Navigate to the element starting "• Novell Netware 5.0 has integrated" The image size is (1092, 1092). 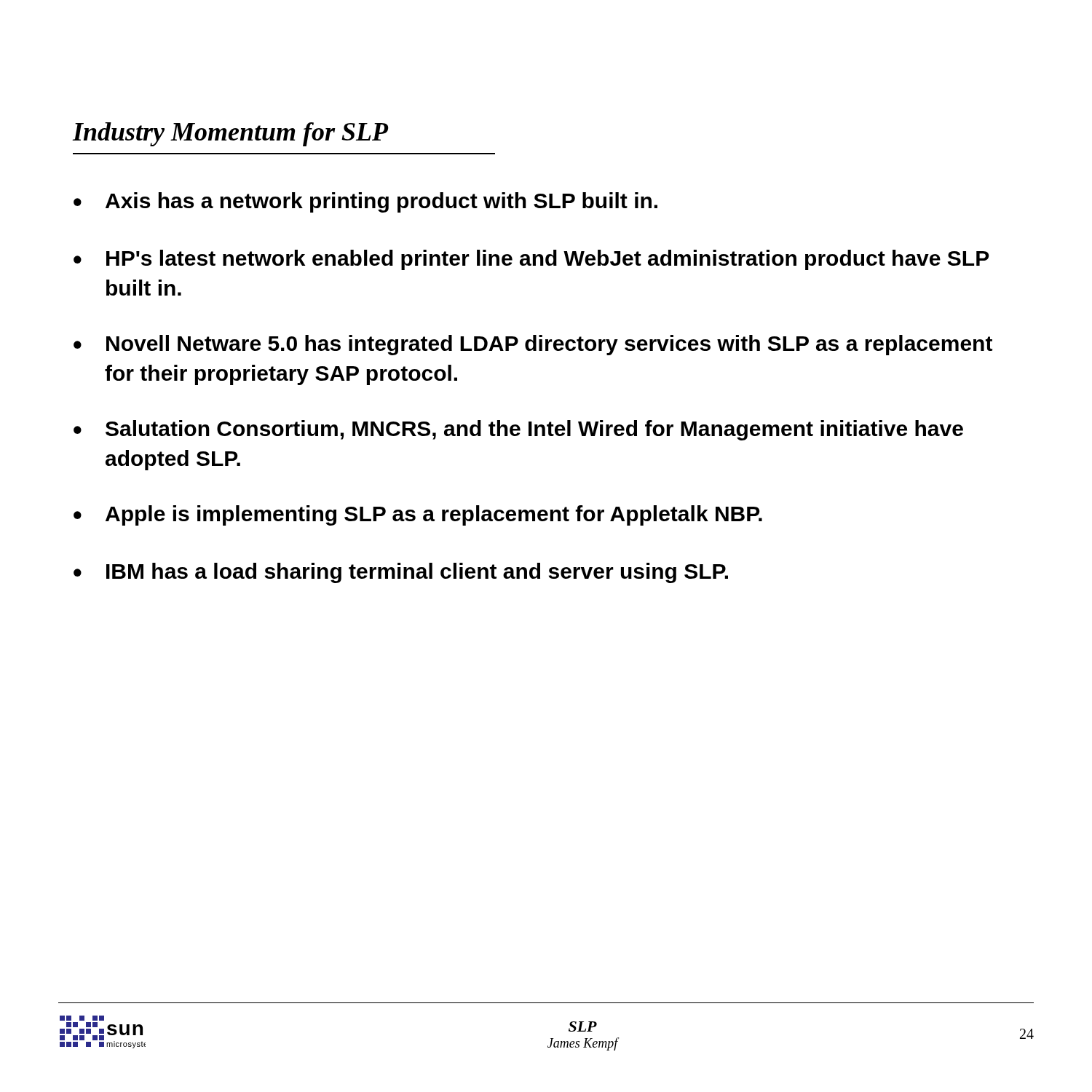(546, 359)
